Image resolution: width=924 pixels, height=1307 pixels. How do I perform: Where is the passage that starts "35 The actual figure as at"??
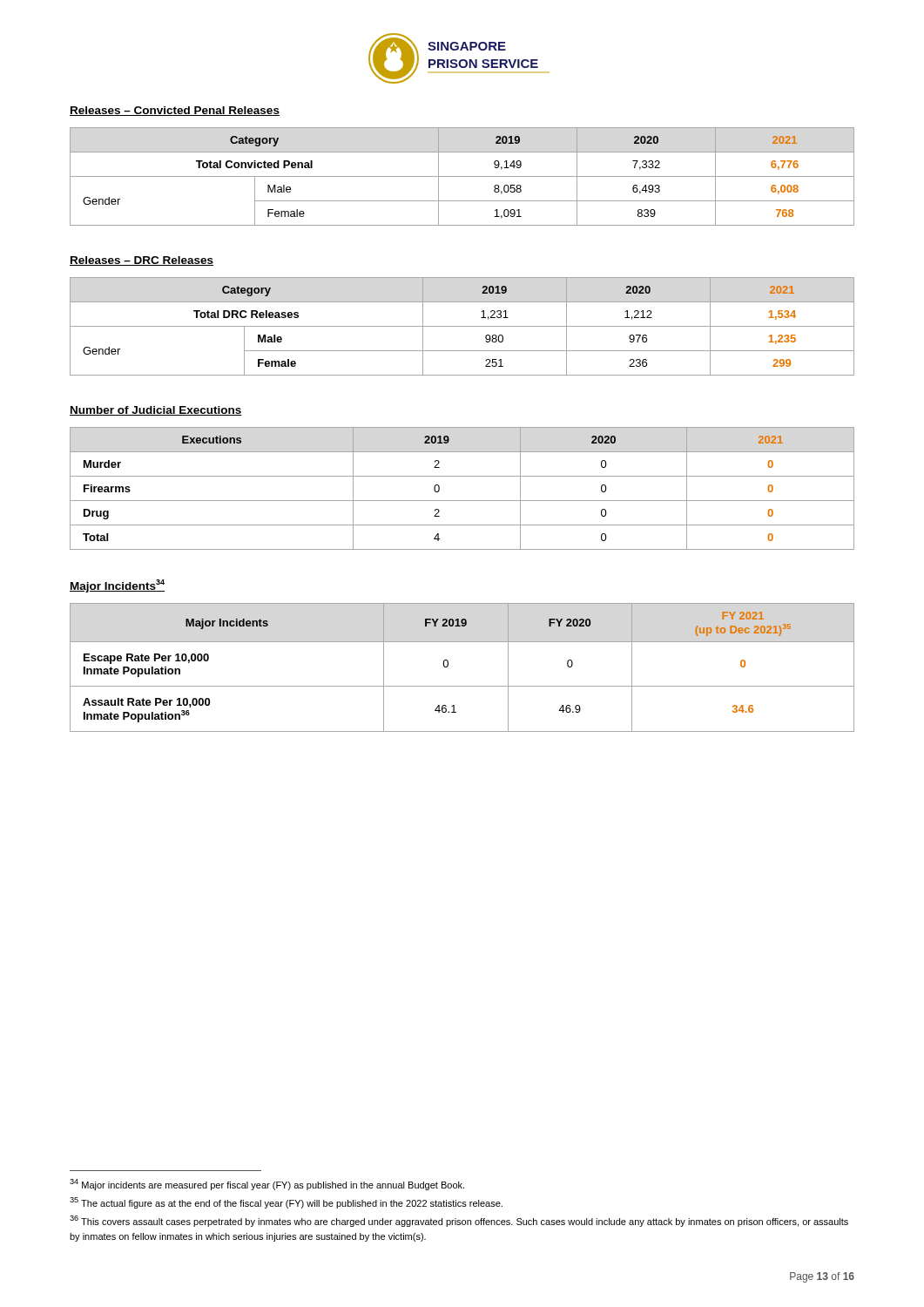pos(286,1202)
